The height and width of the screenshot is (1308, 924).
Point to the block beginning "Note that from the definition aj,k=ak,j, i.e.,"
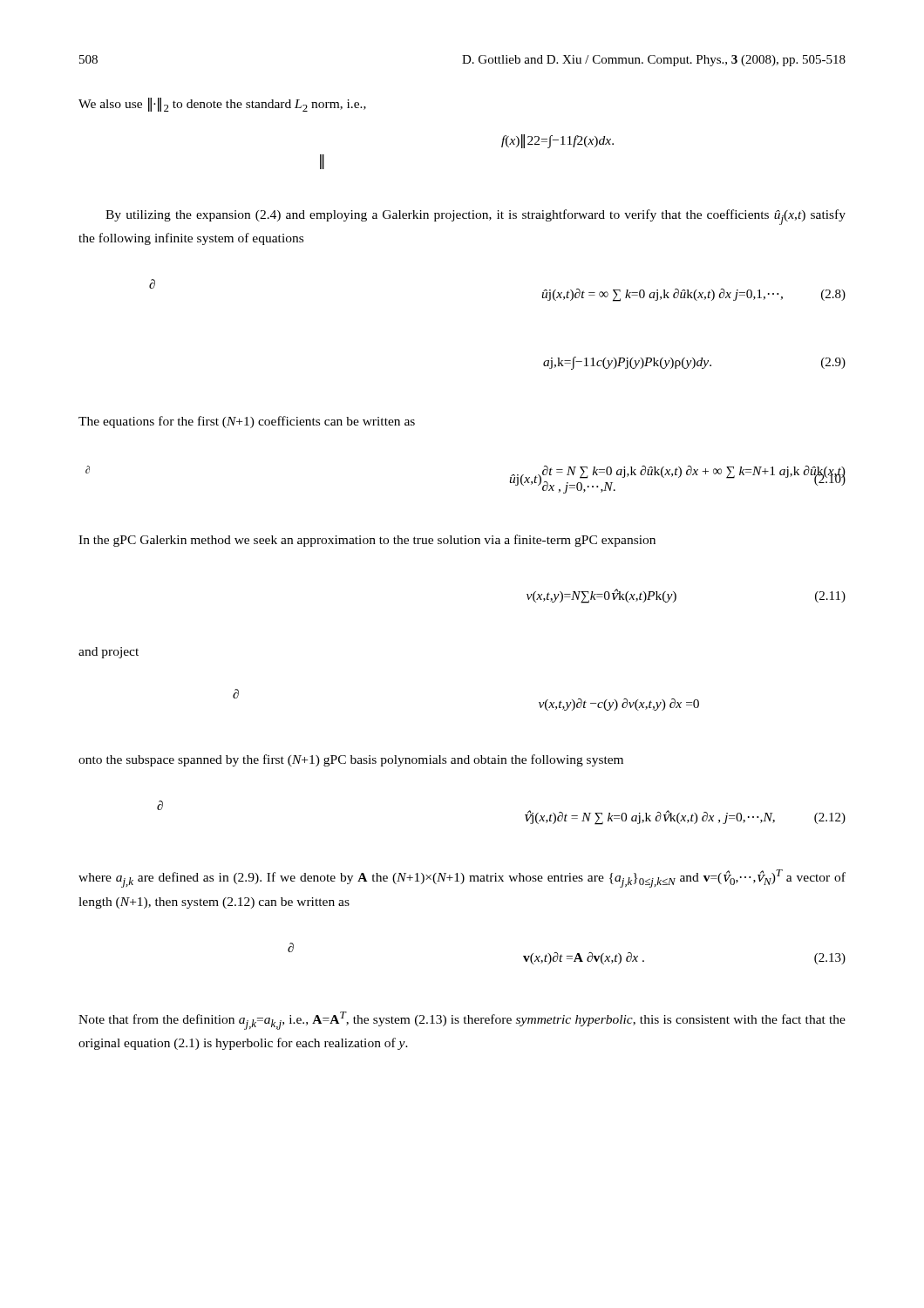tap(462, 1029)
